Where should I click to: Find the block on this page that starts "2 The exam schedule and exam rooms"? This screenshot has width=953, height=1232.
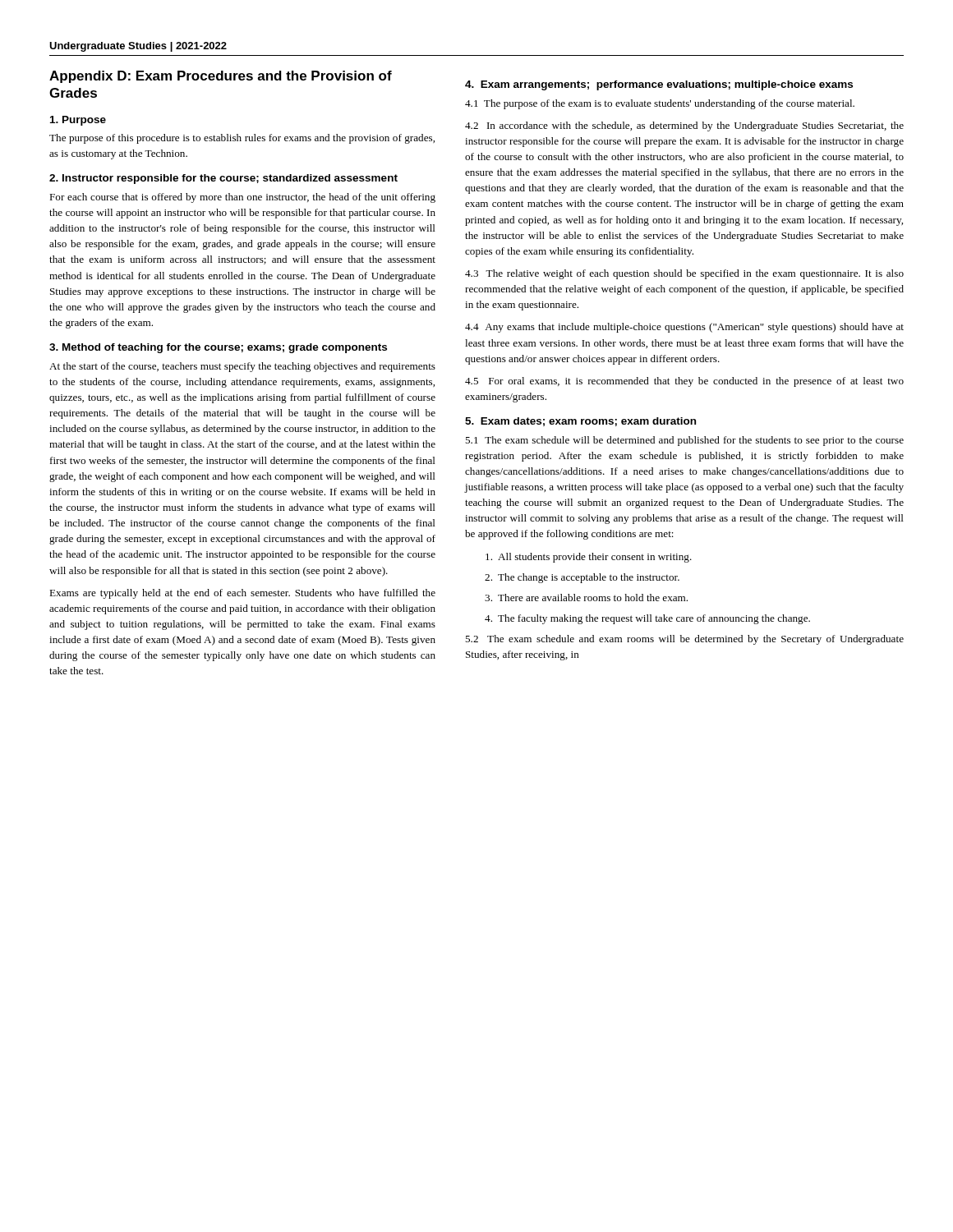click(684, 647)
